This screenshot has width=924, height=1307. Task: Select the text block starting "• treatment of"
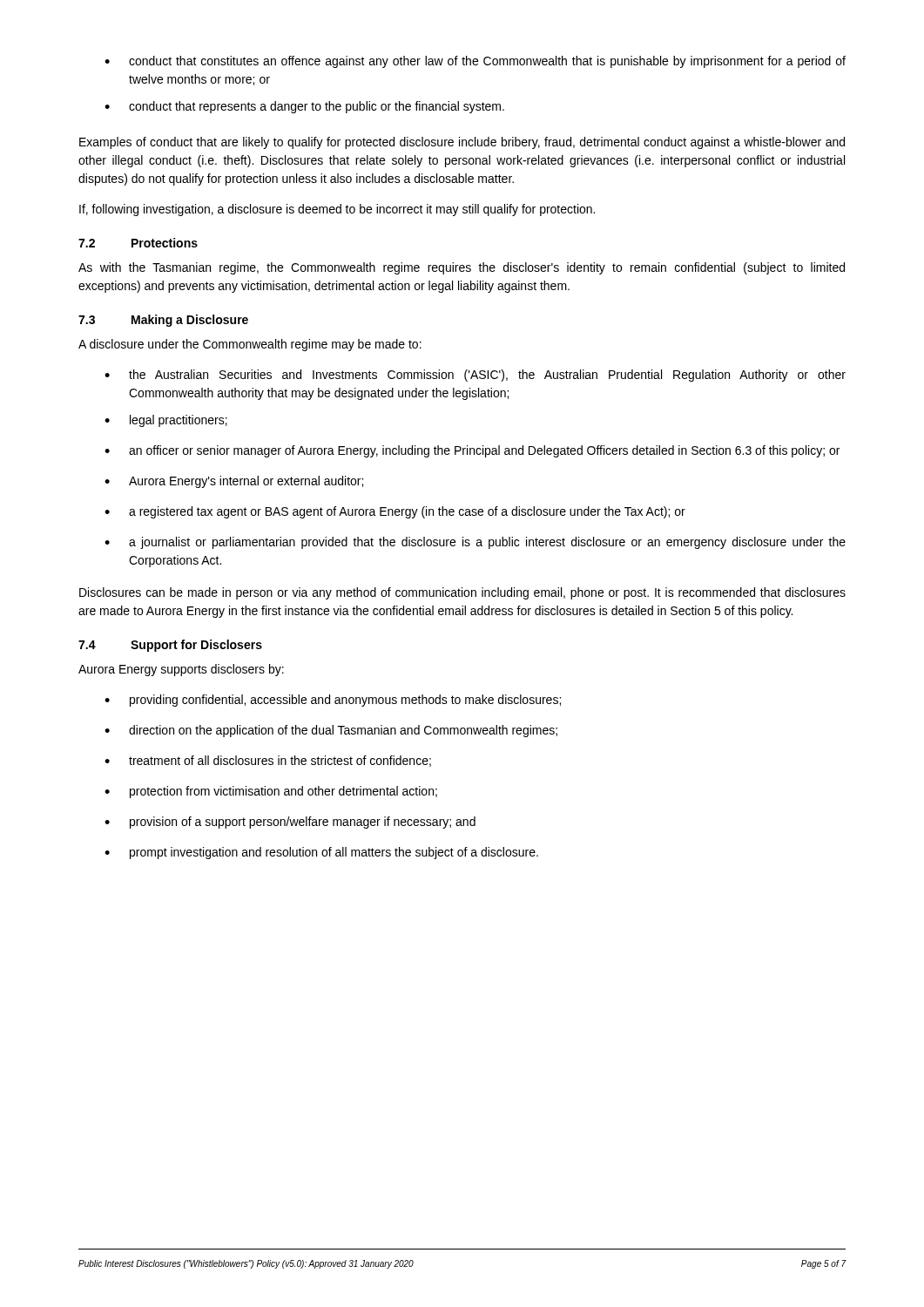point(268,761)
